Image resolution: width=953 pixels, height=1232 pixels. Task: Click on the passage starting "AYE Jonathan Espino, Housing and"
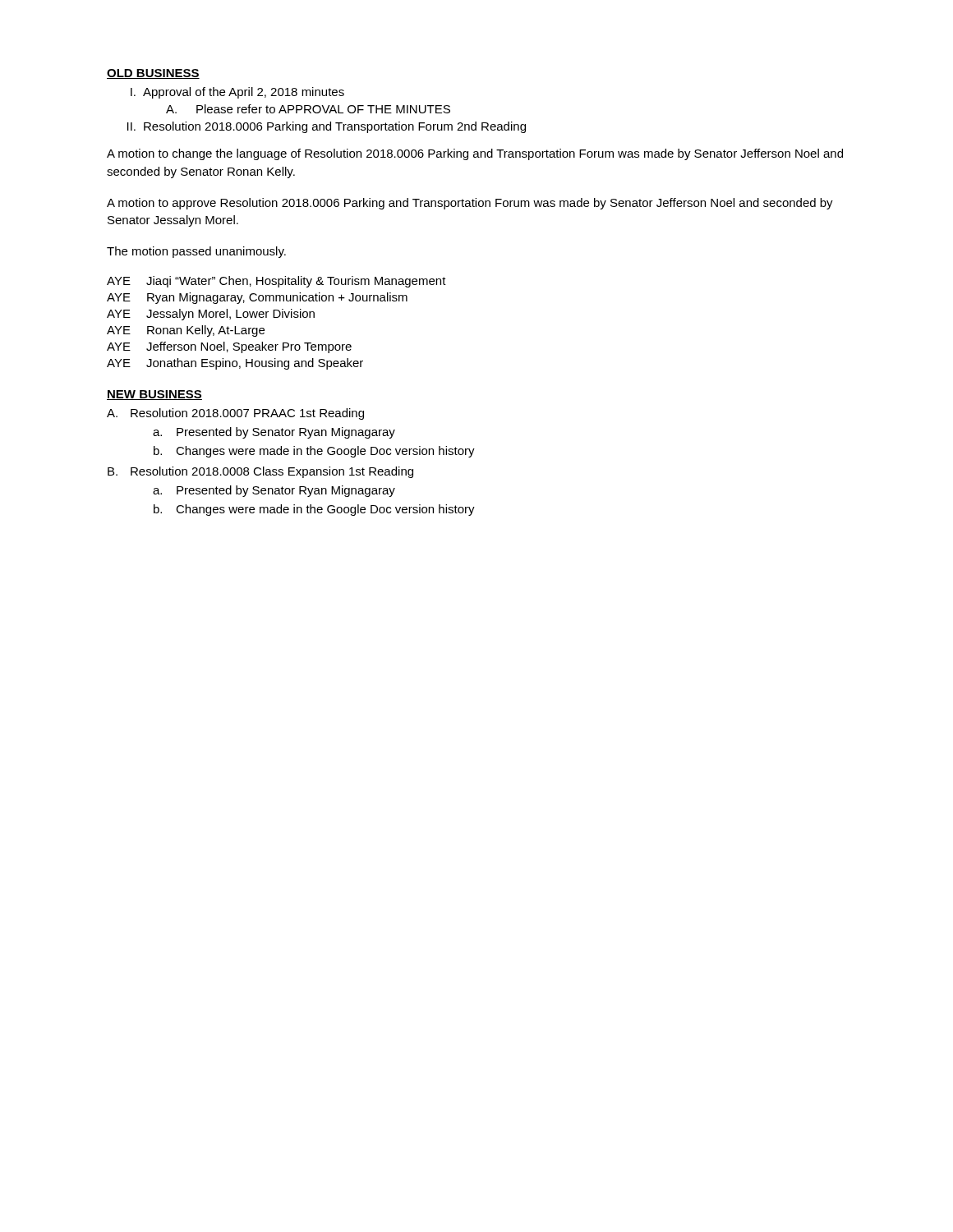coord(235,362)
